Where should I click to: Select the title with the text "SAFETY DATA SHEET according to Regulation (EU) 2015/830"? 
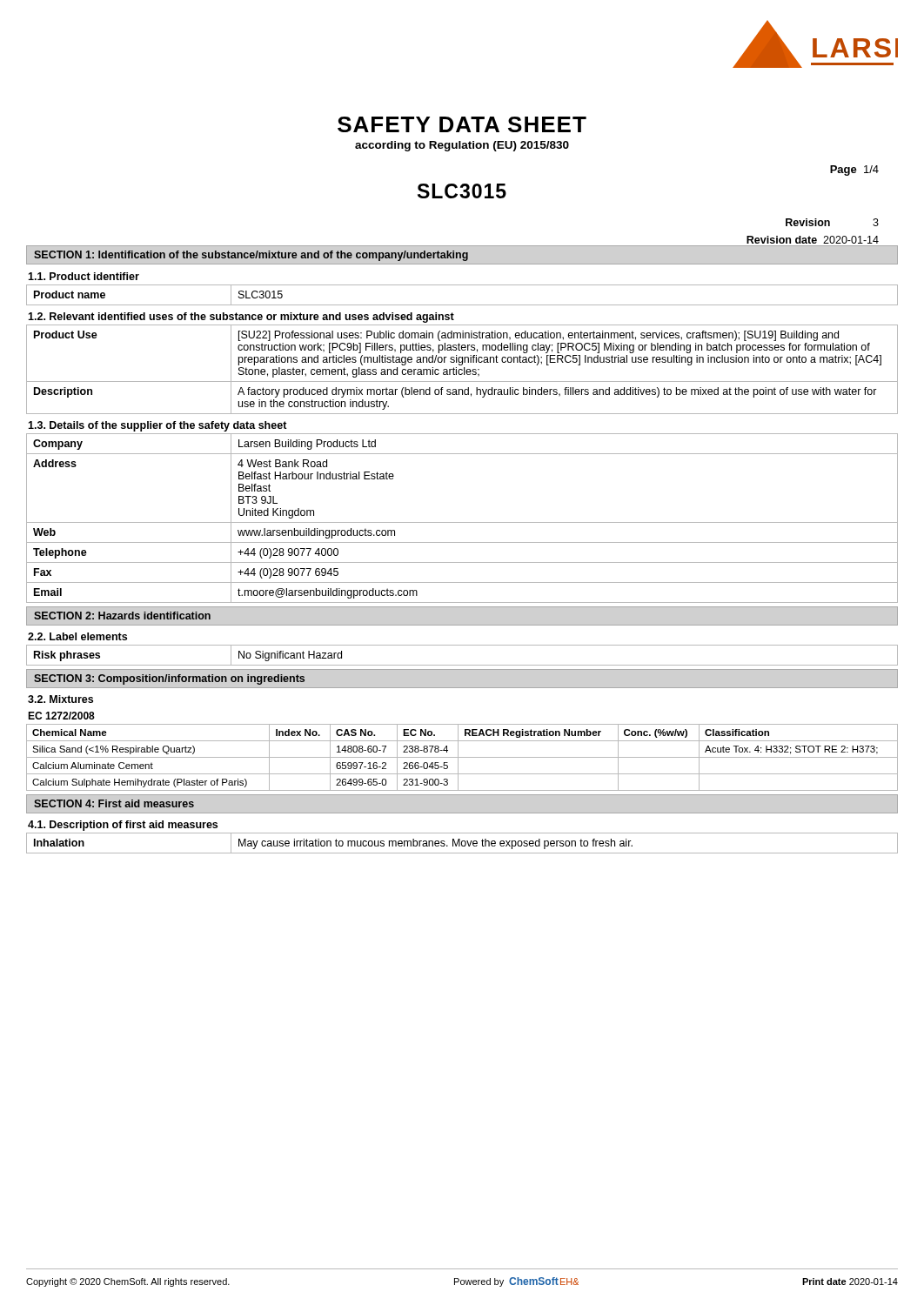click(x=462, y=131)
